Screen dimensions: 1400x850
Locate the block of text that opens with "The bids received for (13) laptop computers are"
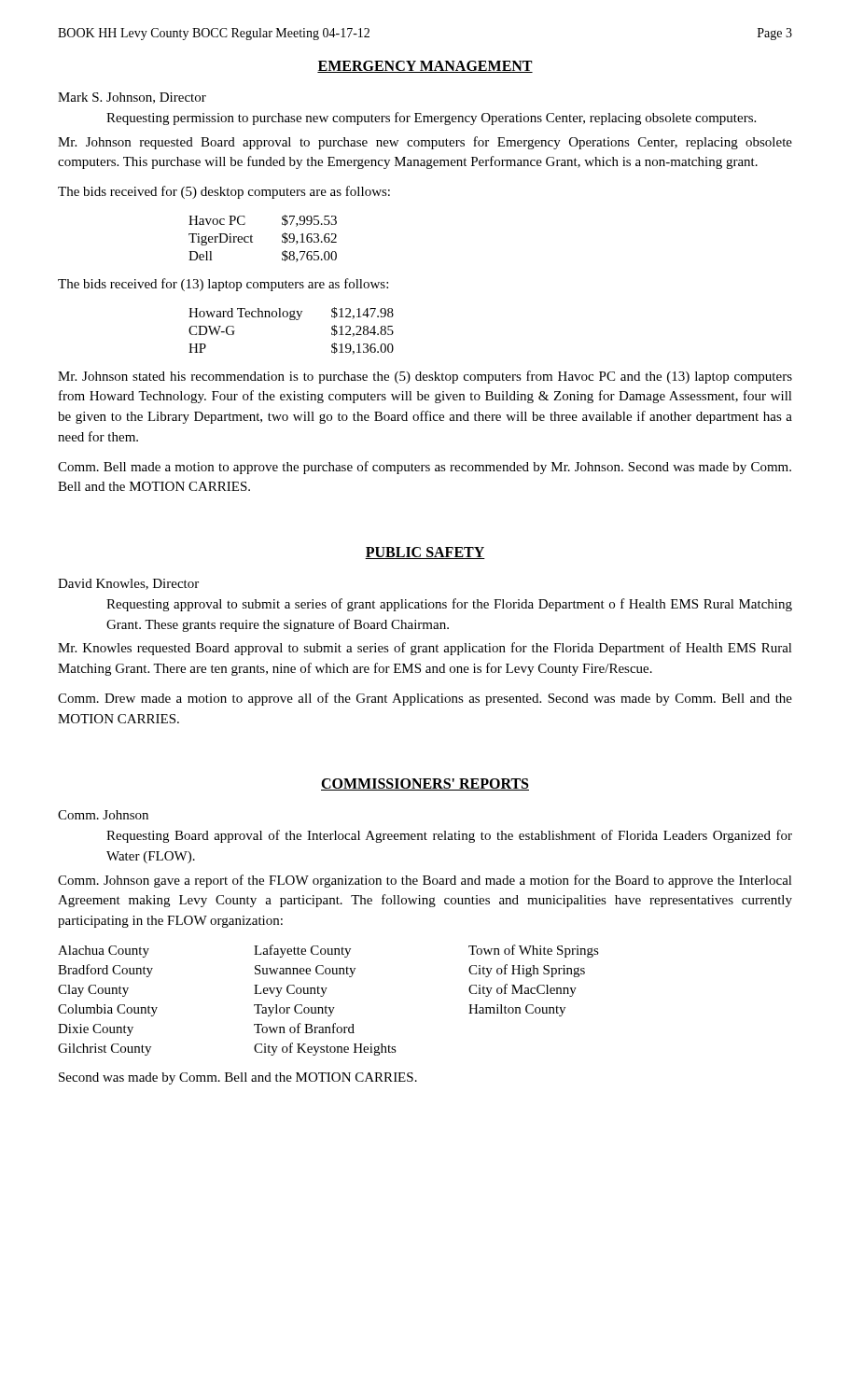(x=224, y=284)
